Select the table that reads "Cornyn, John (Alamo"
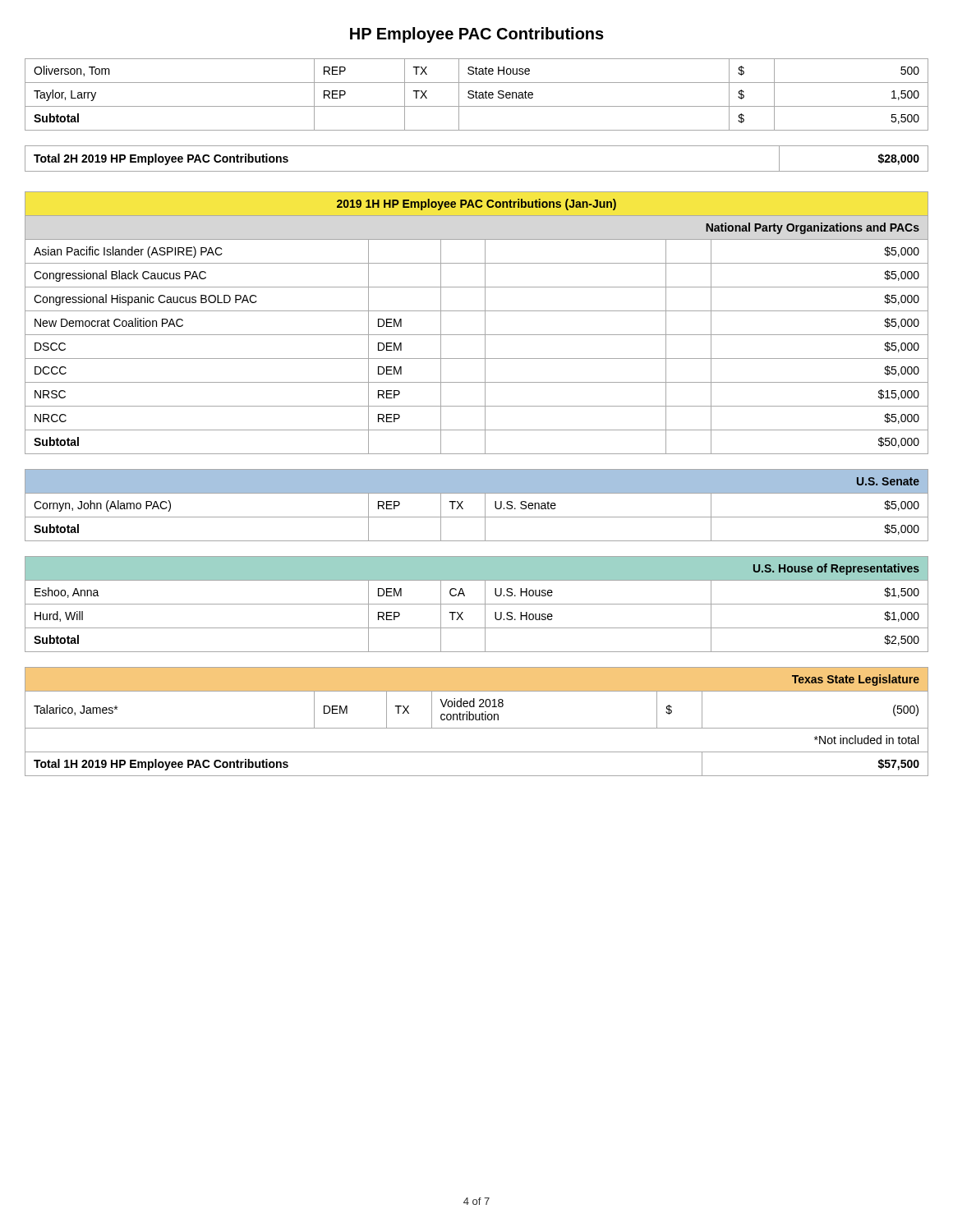 pos(476,505)
